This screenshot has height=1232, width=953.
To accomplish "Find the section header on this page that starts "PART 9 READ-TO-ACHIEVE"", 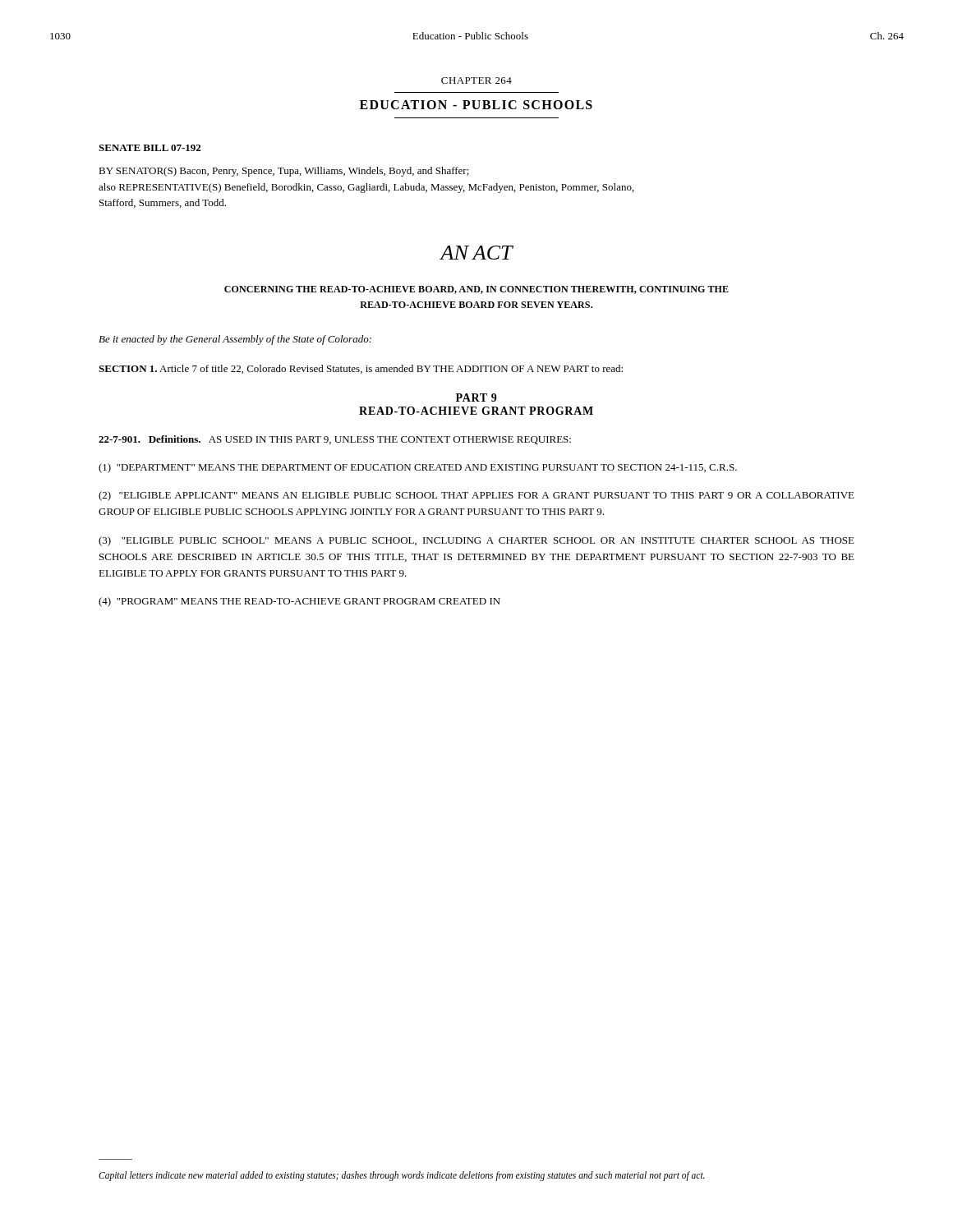I will click(476, 405).
